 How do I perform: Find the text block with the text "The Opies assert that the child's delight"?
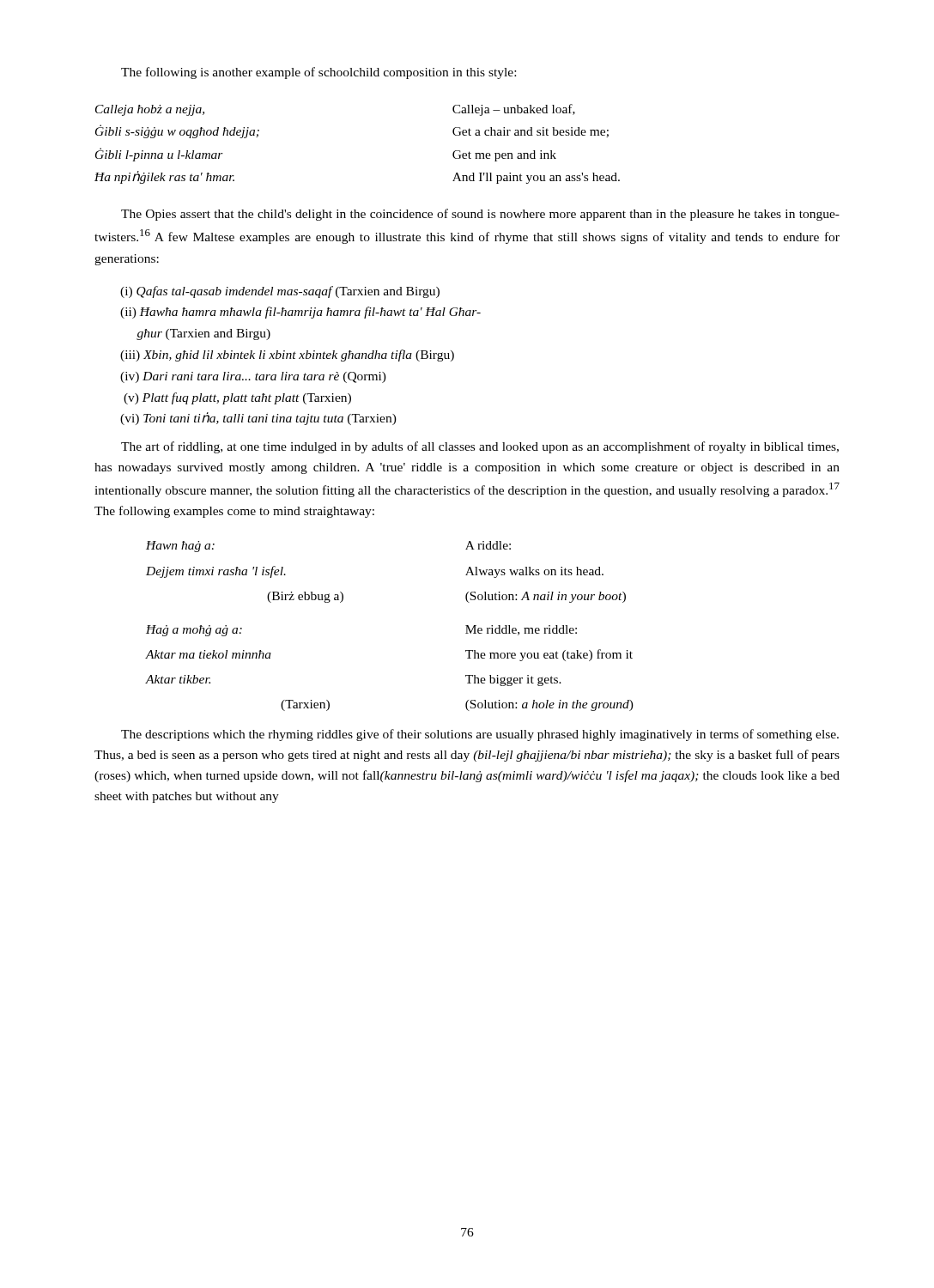click(x=467, y=236)
